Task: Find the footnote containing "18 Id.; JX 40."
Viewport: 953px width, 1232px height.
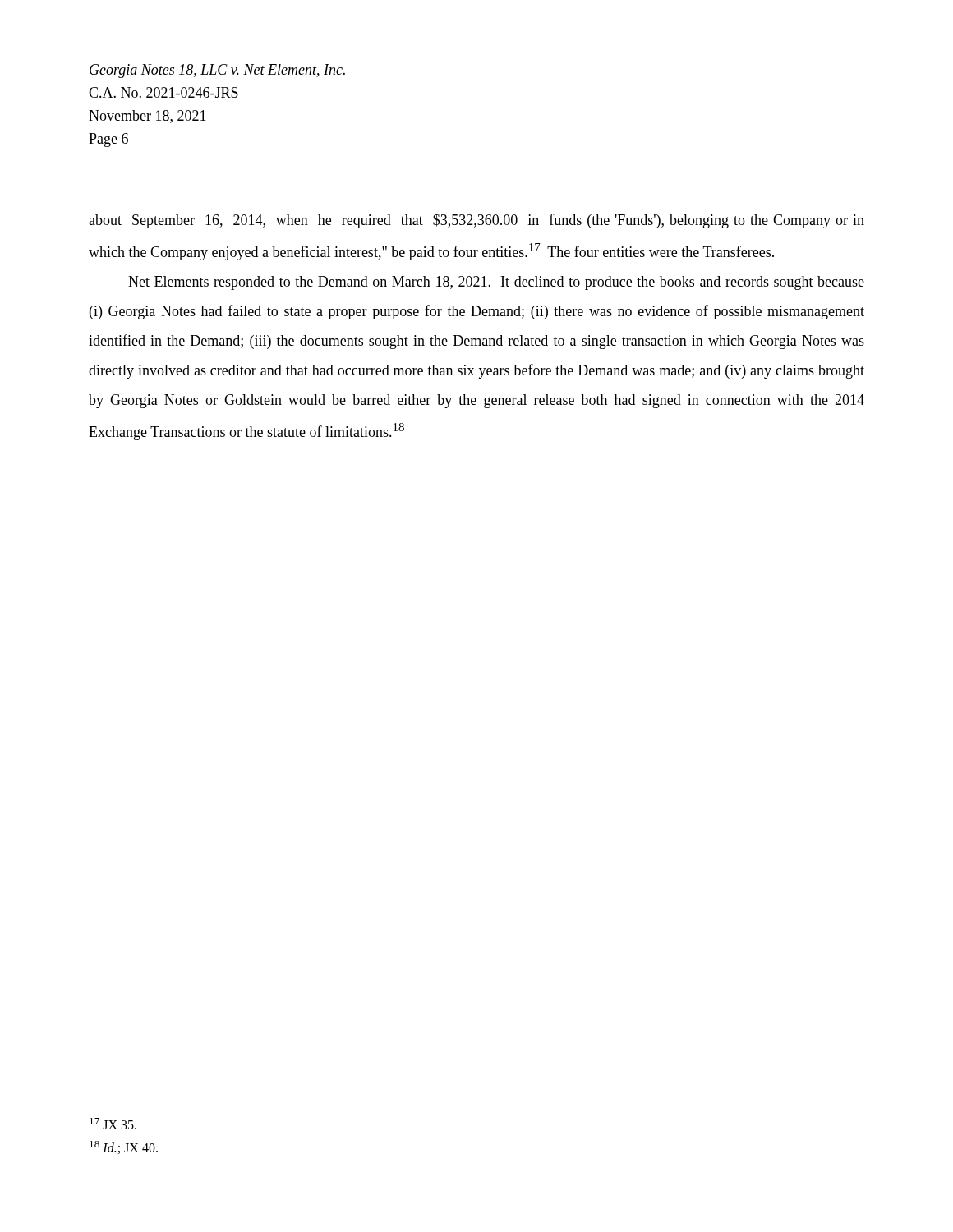Action: [x=124, y=1146]
